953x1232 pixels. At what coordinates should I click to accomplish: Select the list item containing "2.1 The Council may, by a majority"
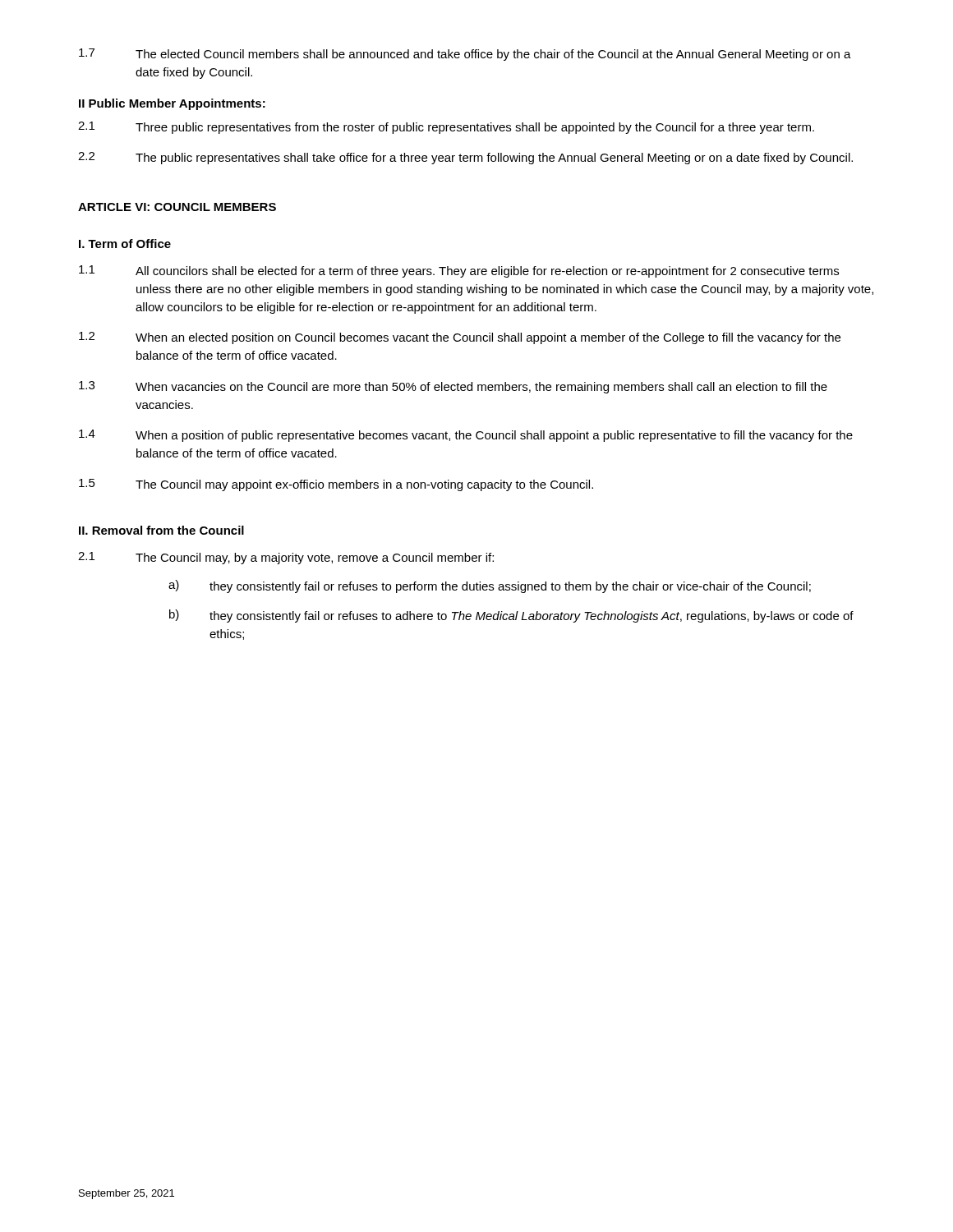point(476,557)
